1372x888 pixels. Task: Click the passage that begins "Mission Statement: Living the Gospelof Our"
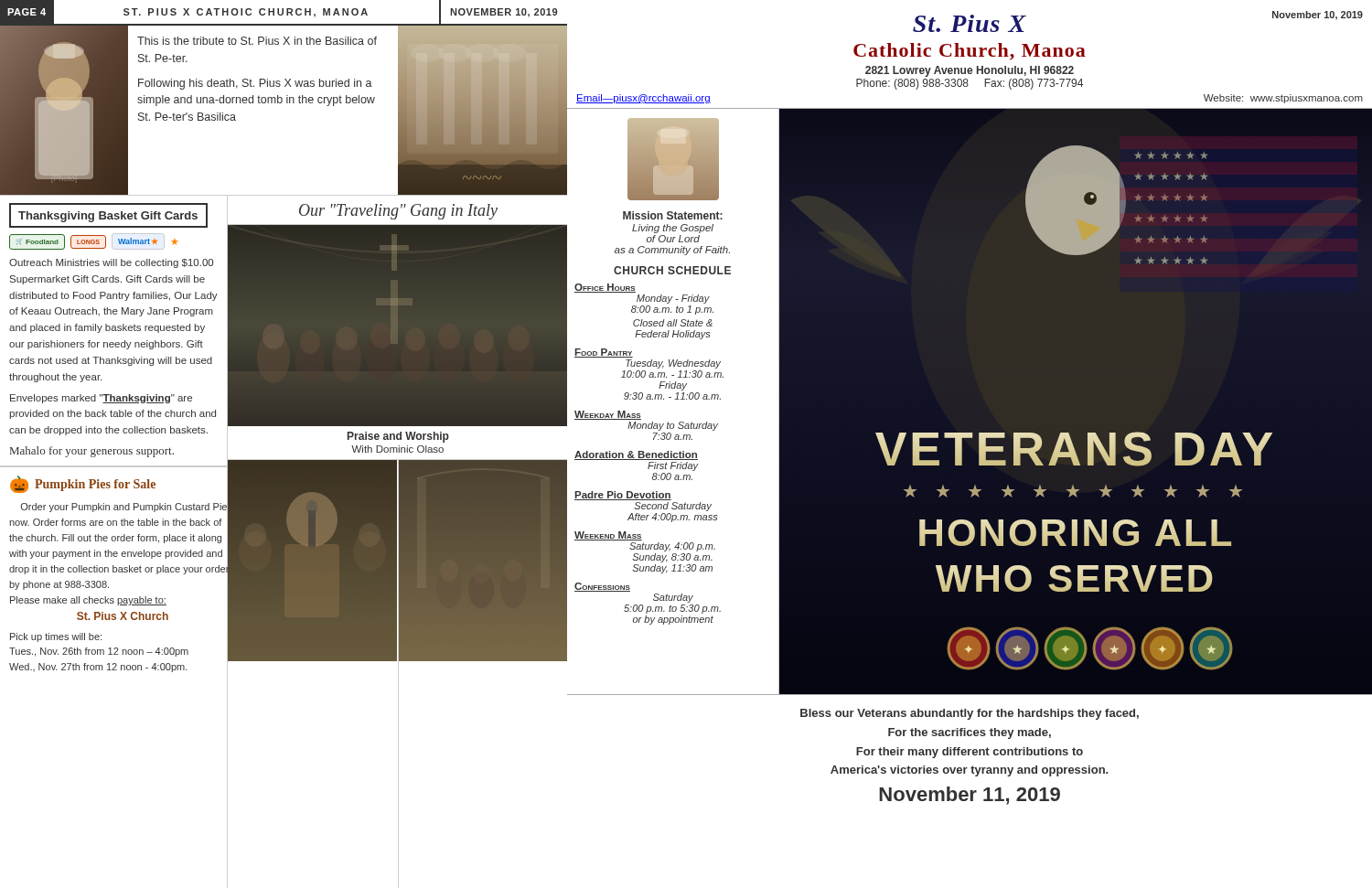click(673, 232)
